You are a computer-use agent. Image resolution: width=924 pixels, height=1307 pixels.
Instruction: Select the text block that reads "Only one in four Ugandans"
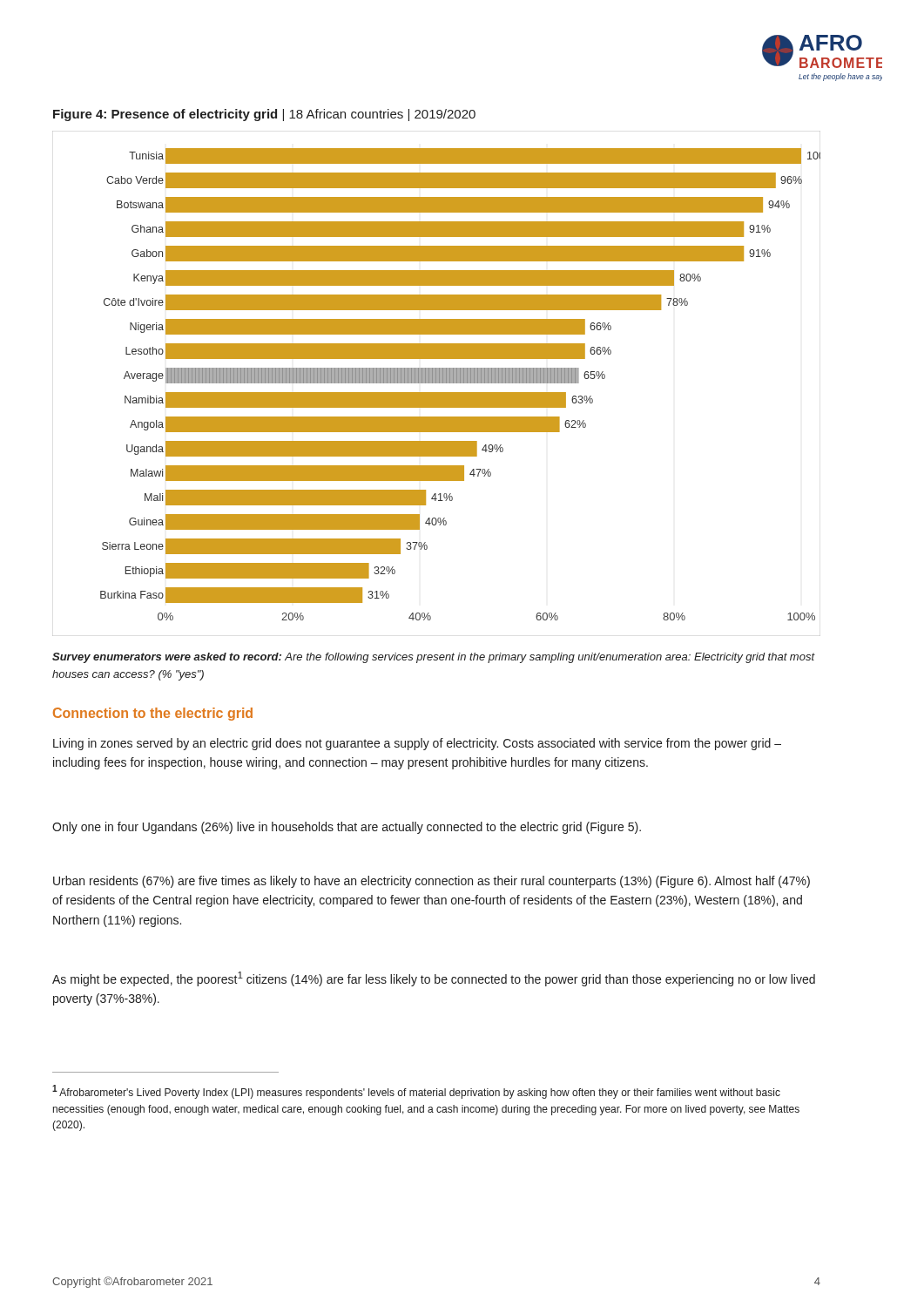347,827
